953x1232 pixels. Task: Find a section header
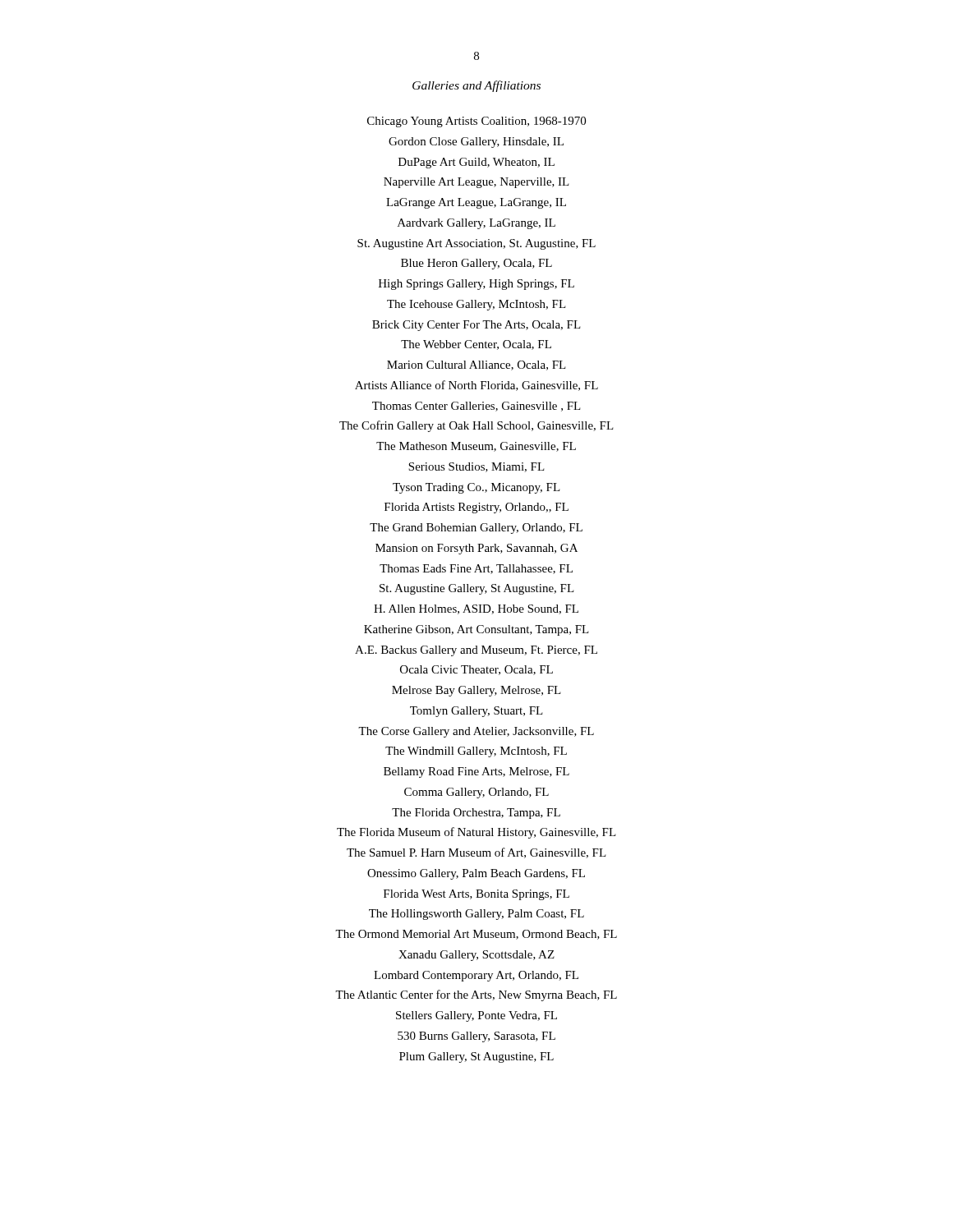(476, 85)
